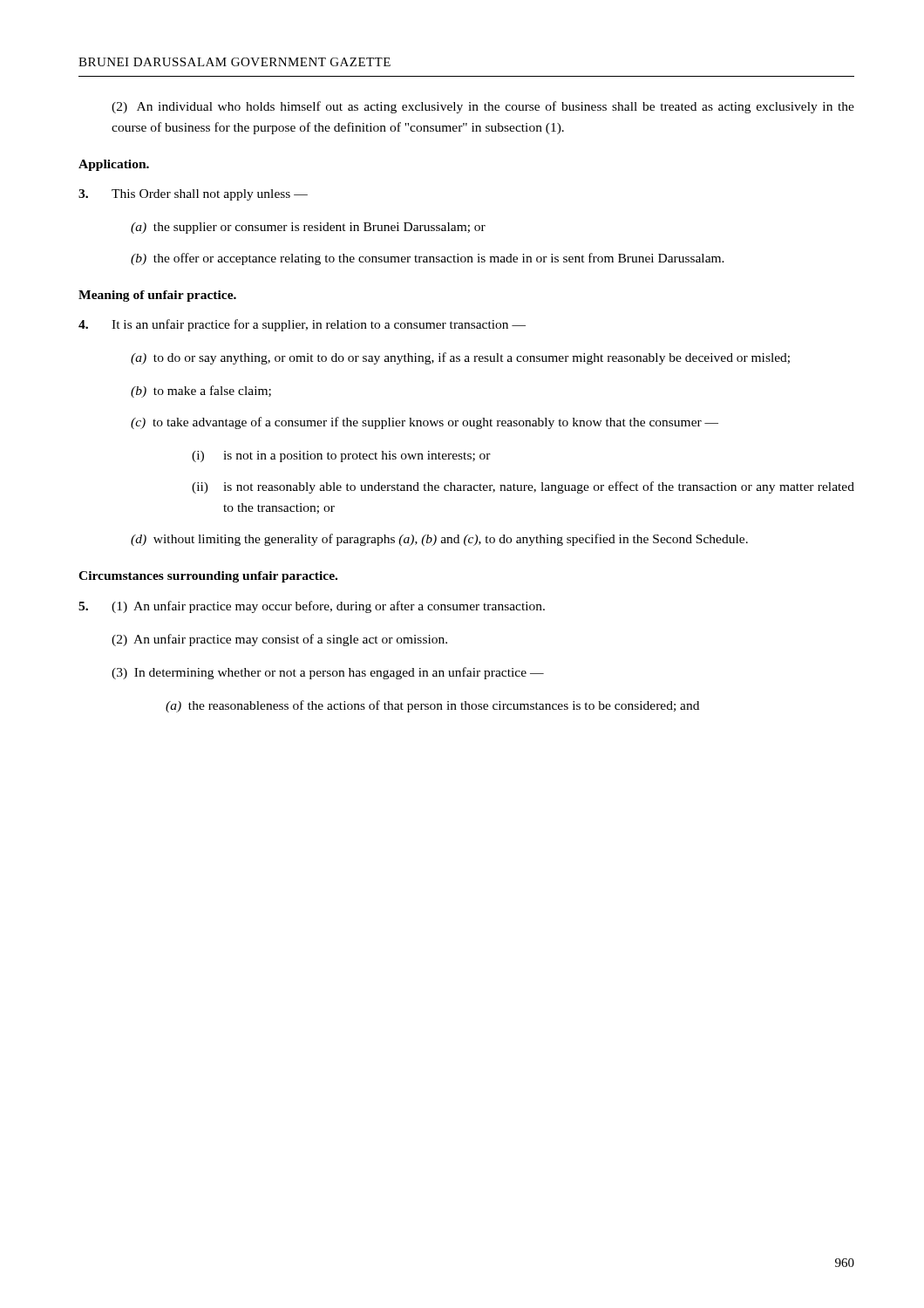This screenshot has width=924, height=1308.
Task: Find the list item containing "(a) the supplier or consumer is resident"
Action: [308, 227]
